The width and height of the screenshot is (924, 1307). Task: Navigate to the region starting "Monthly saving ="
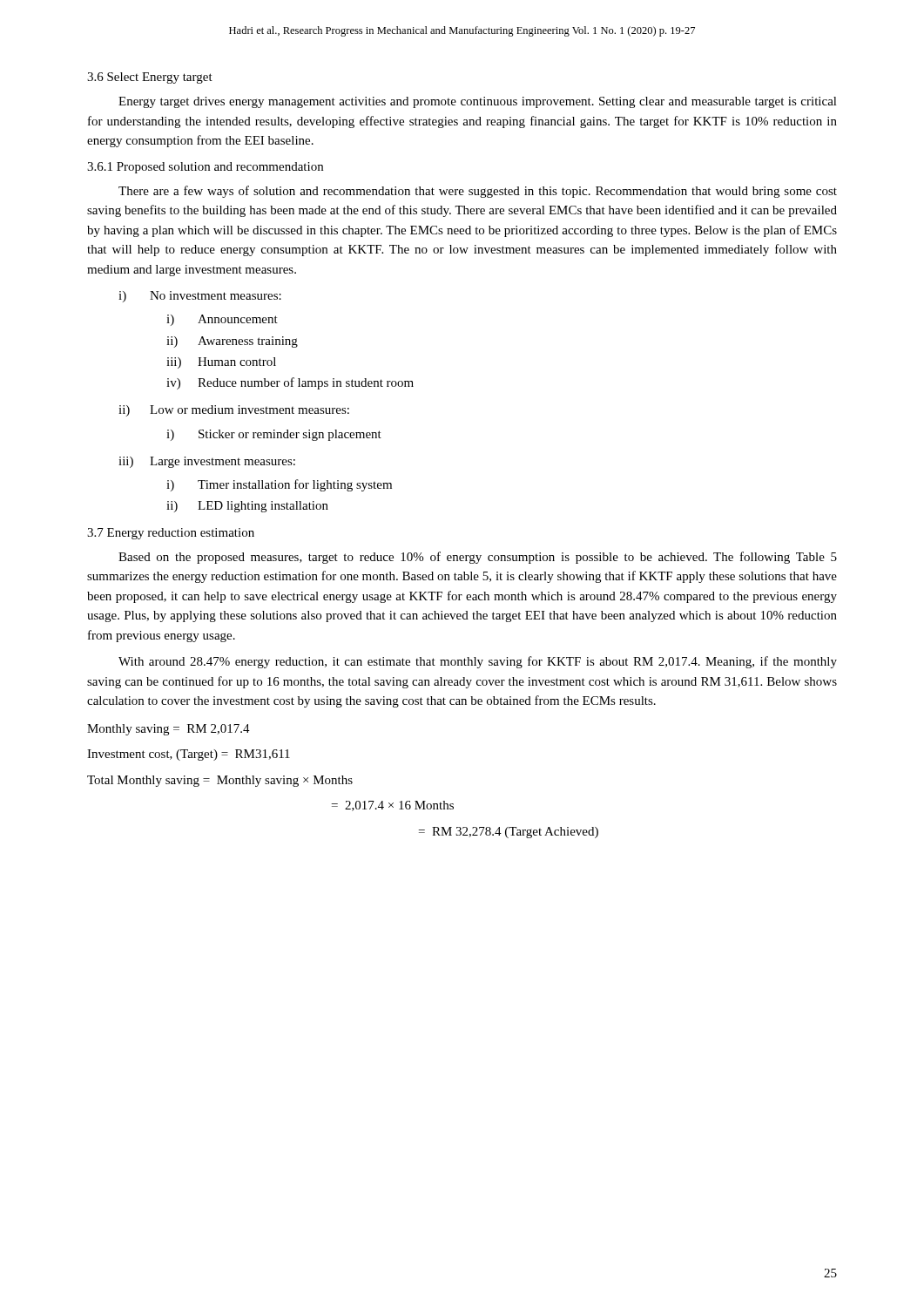[168, 728]
